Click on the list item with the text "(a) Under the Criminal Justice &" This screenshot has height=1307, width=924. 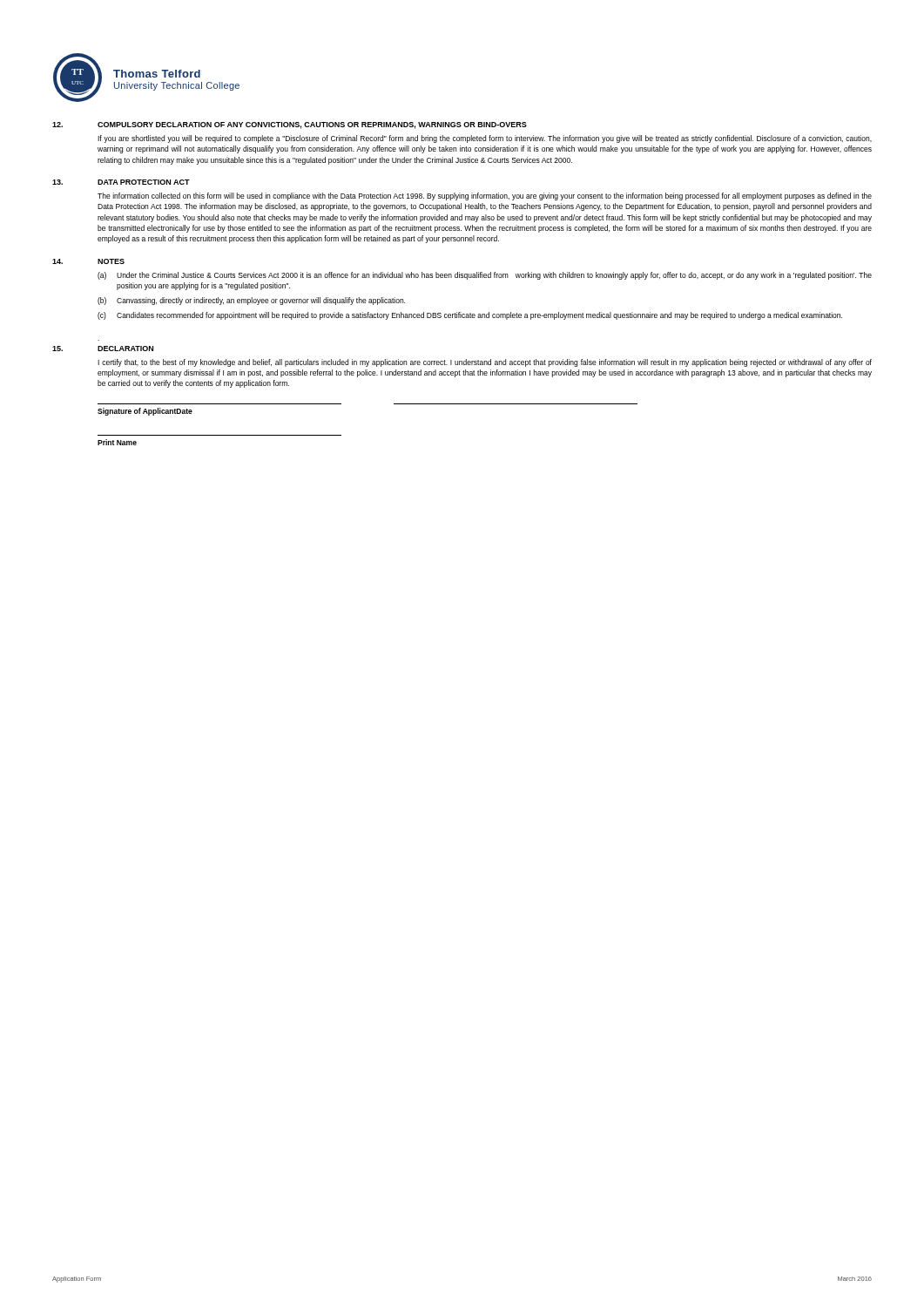485,280
